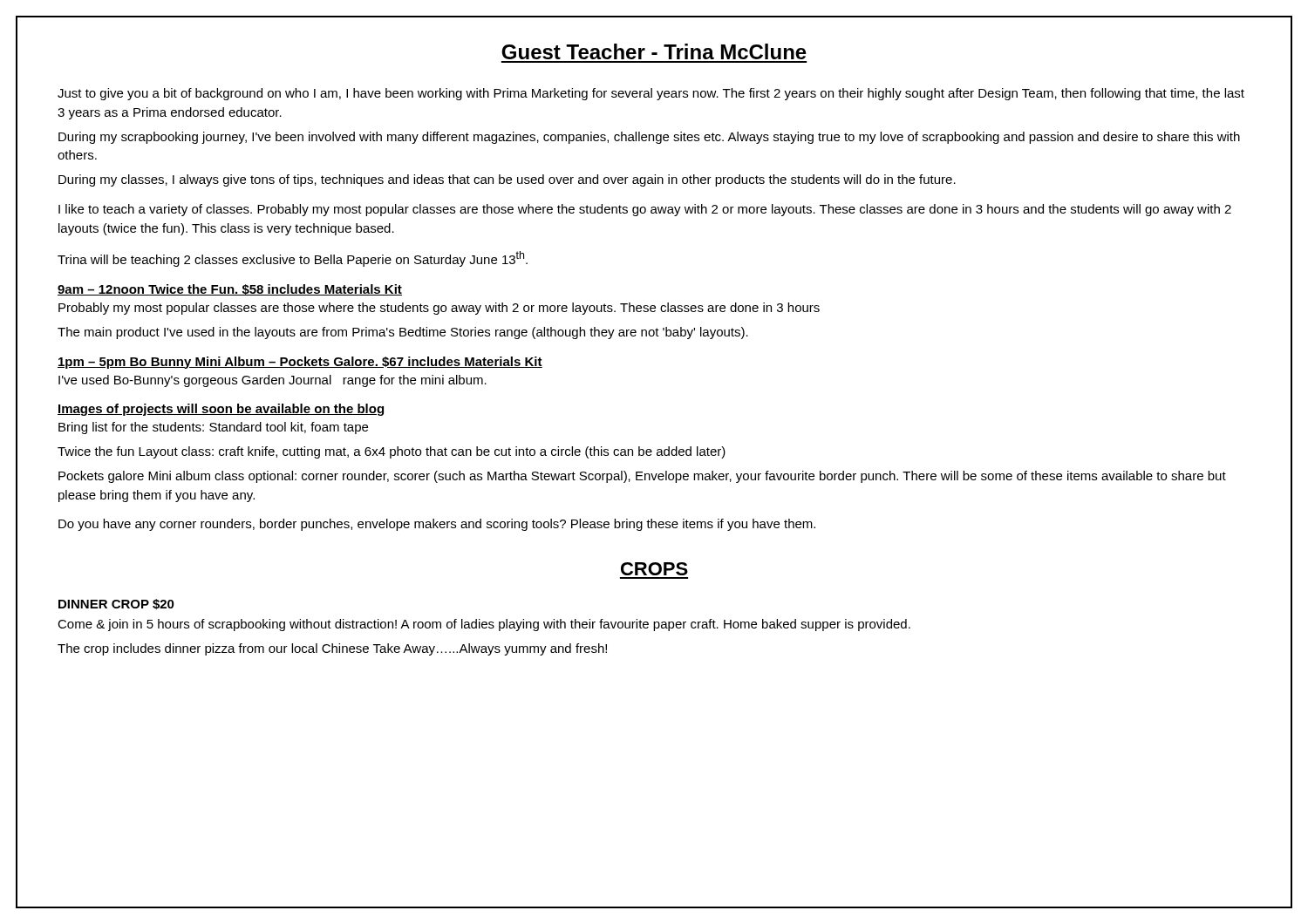Locate the block starting "Just to give you"

654,136
